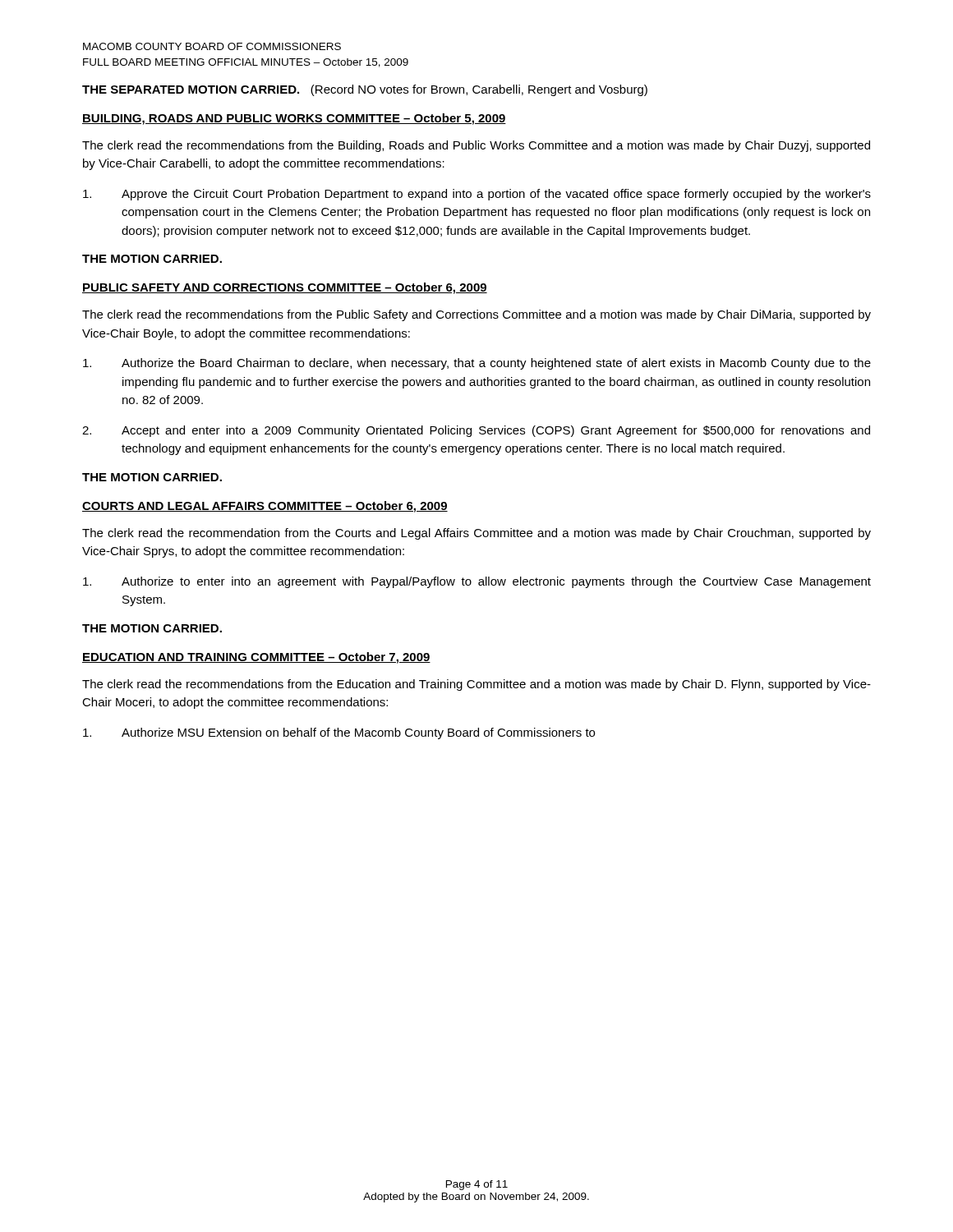Locate the block of text that opens with "Authorize the Board Chairman to declare, when necessary,"
This screenshot has height=1232, width=953.
click(x=476, y=382)
